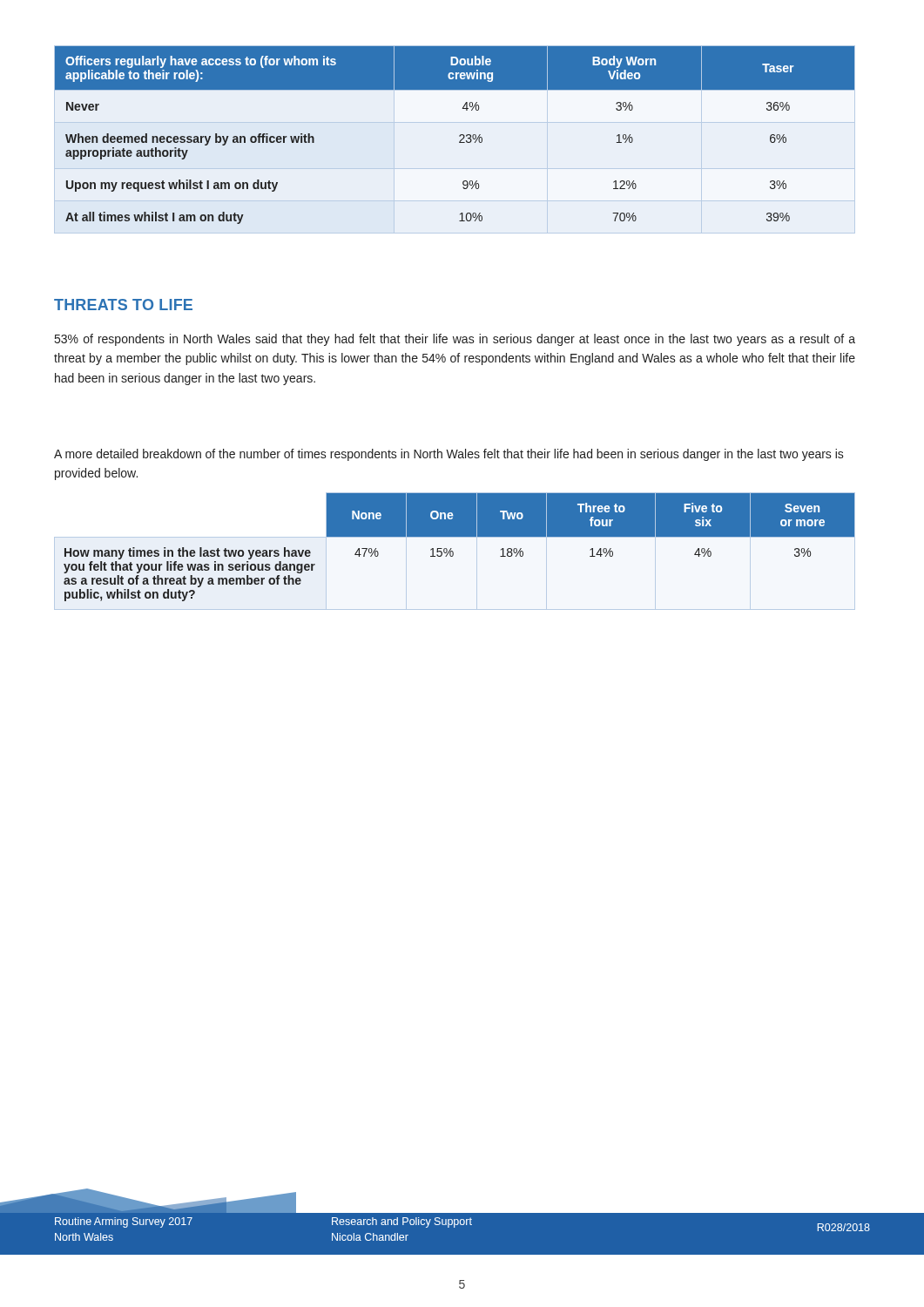Find the table that mentions "Three to four"
Image resolution: width=924 pixels, height=1307 pixels.
click(x=455, y=551)
